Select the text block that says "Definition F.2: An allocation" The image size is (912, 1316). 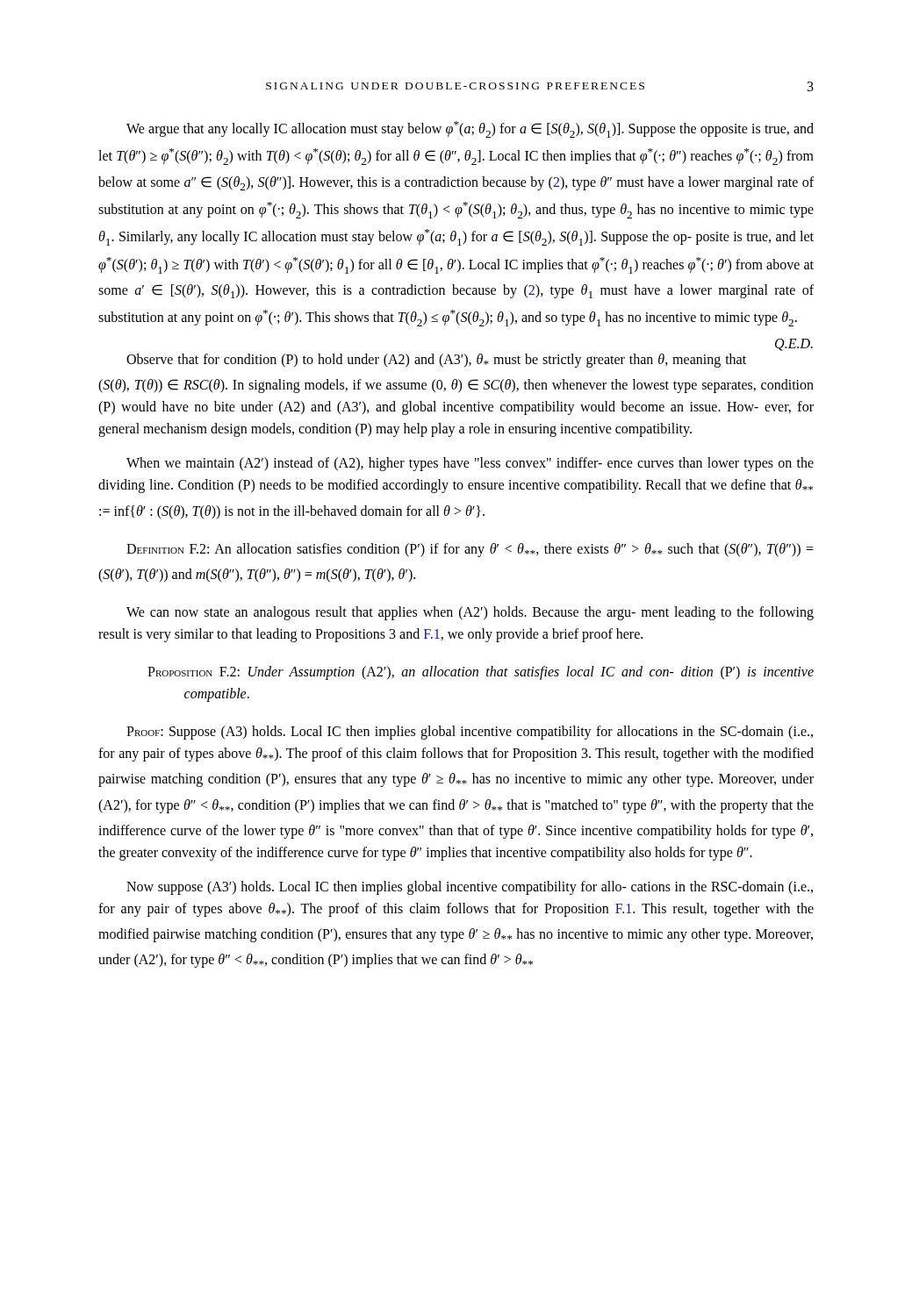[456, 561]
